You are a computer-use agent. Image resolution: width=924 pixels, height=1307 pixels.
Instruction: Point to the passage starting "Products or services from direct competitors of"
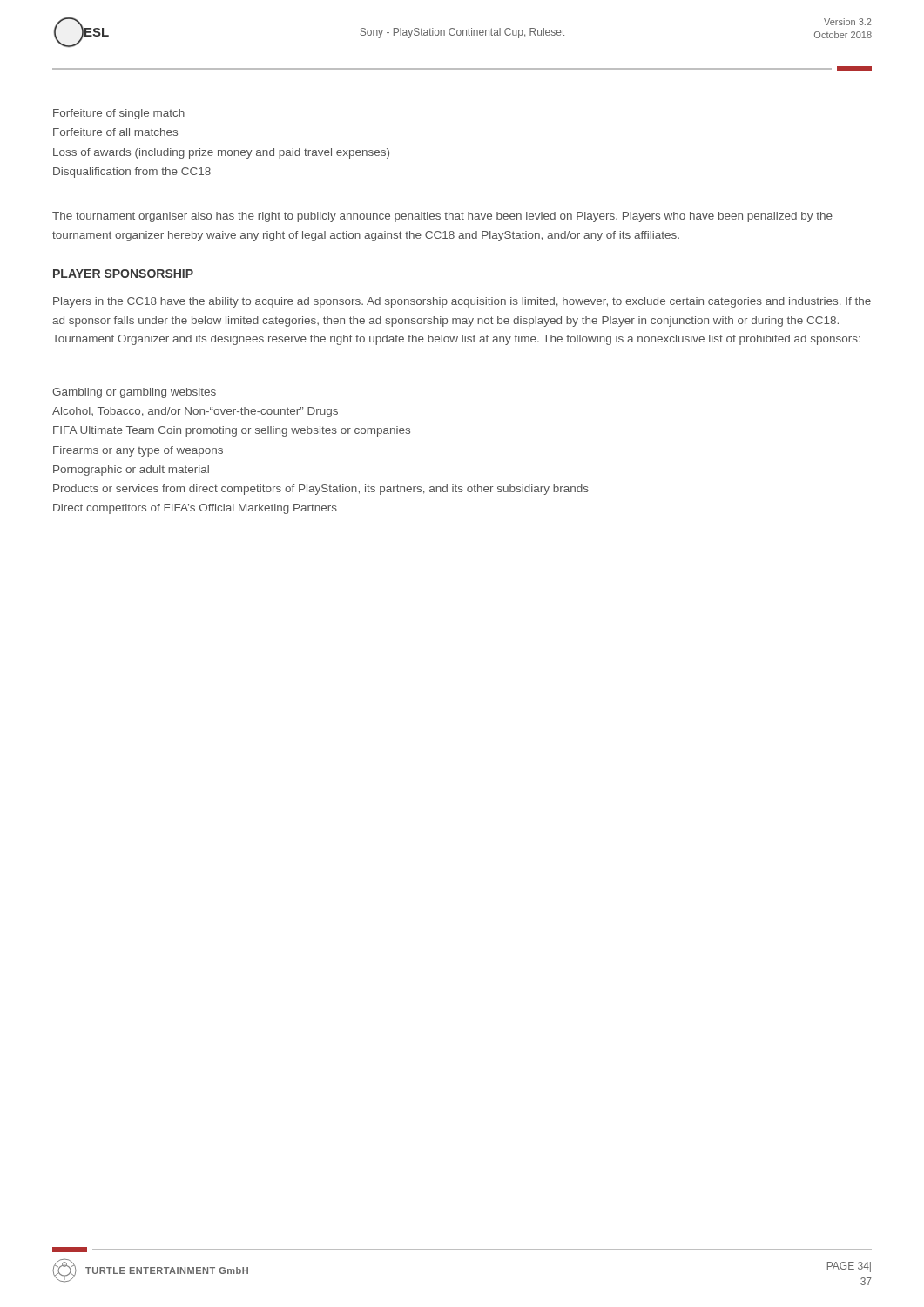click(x=320, y=489)
